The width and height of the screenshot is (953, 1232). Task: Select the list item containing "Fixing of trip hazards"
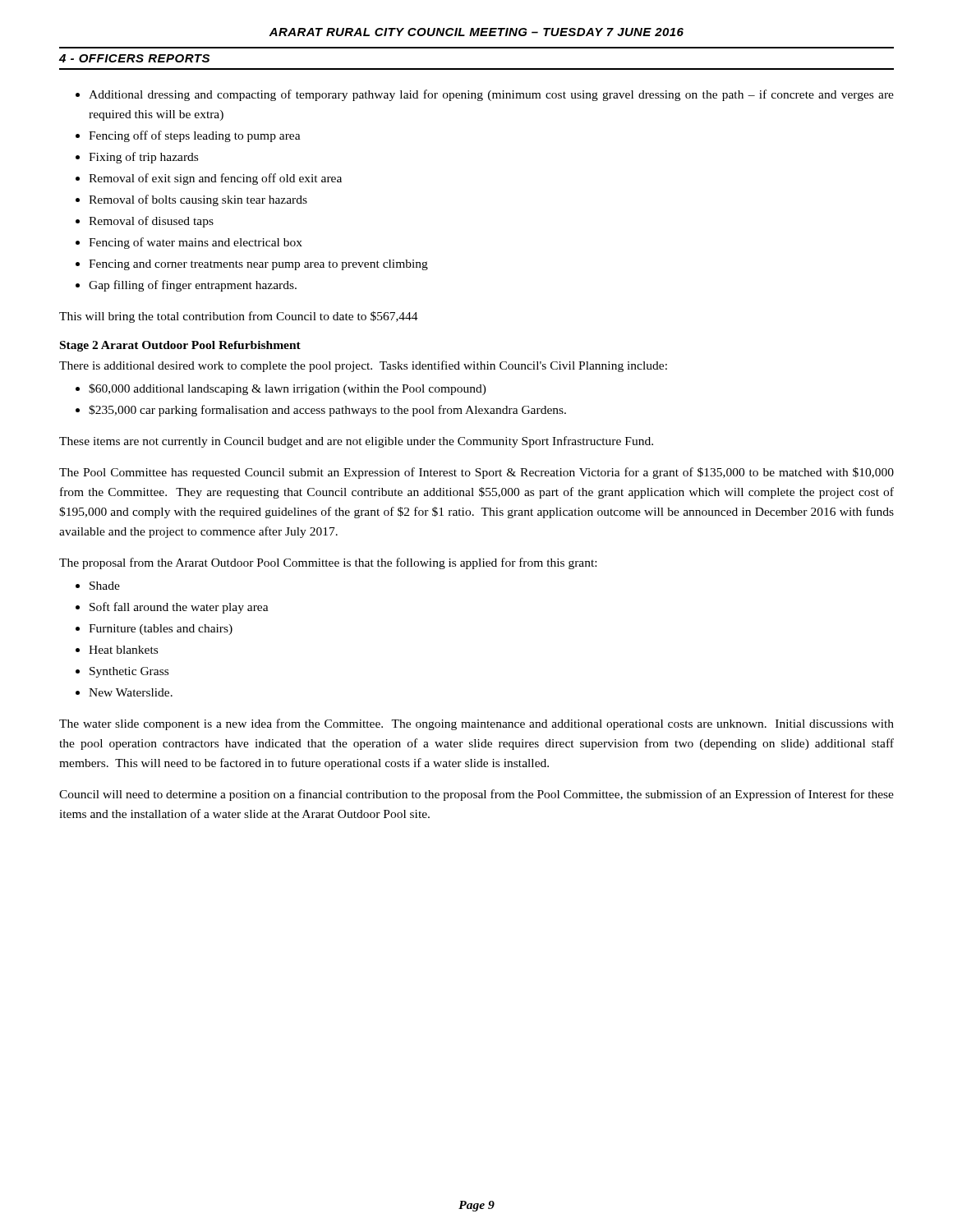(144, 157)
